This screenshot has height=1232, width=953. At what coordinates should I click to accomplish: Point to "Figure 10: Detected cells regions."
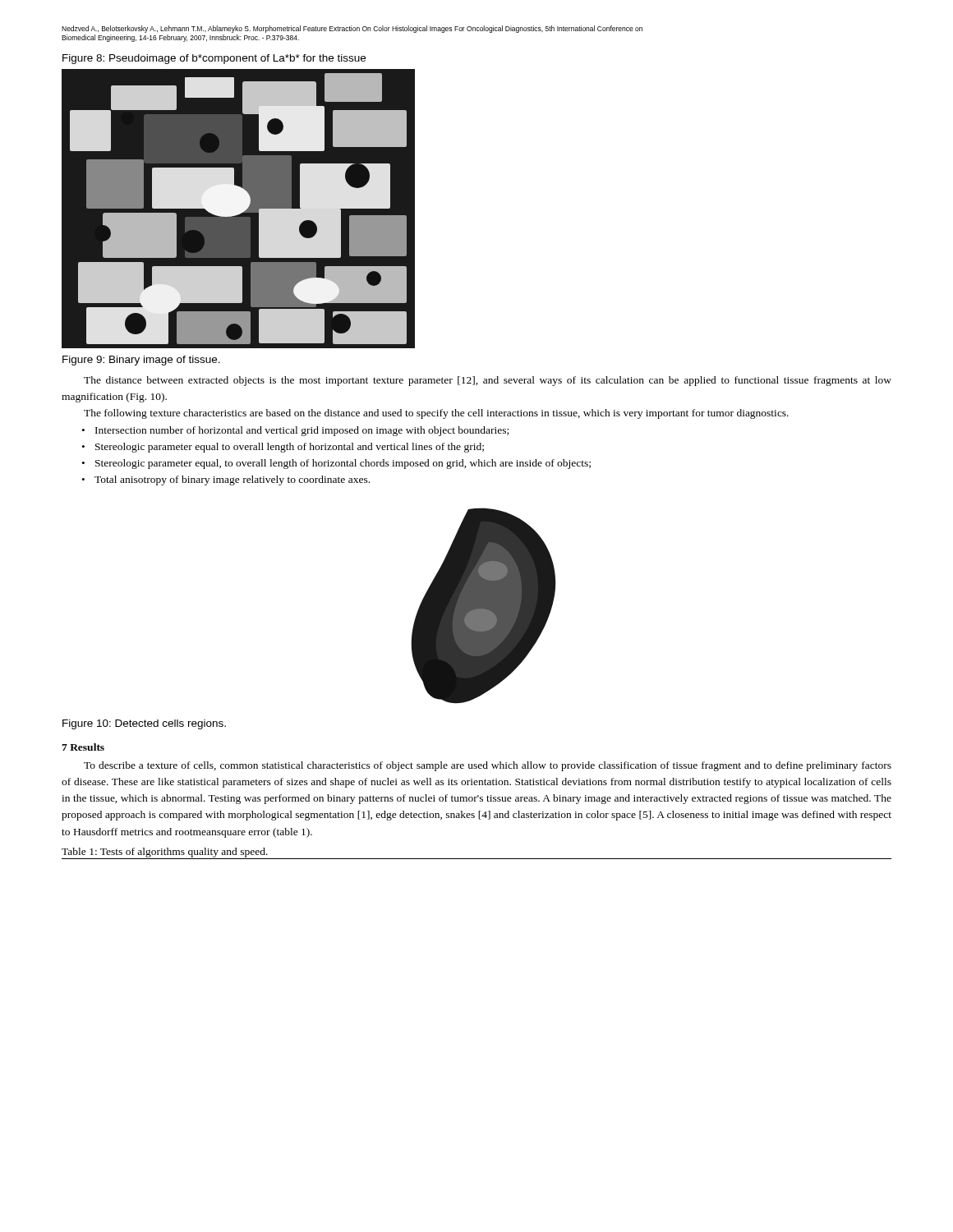click(144, 723)
